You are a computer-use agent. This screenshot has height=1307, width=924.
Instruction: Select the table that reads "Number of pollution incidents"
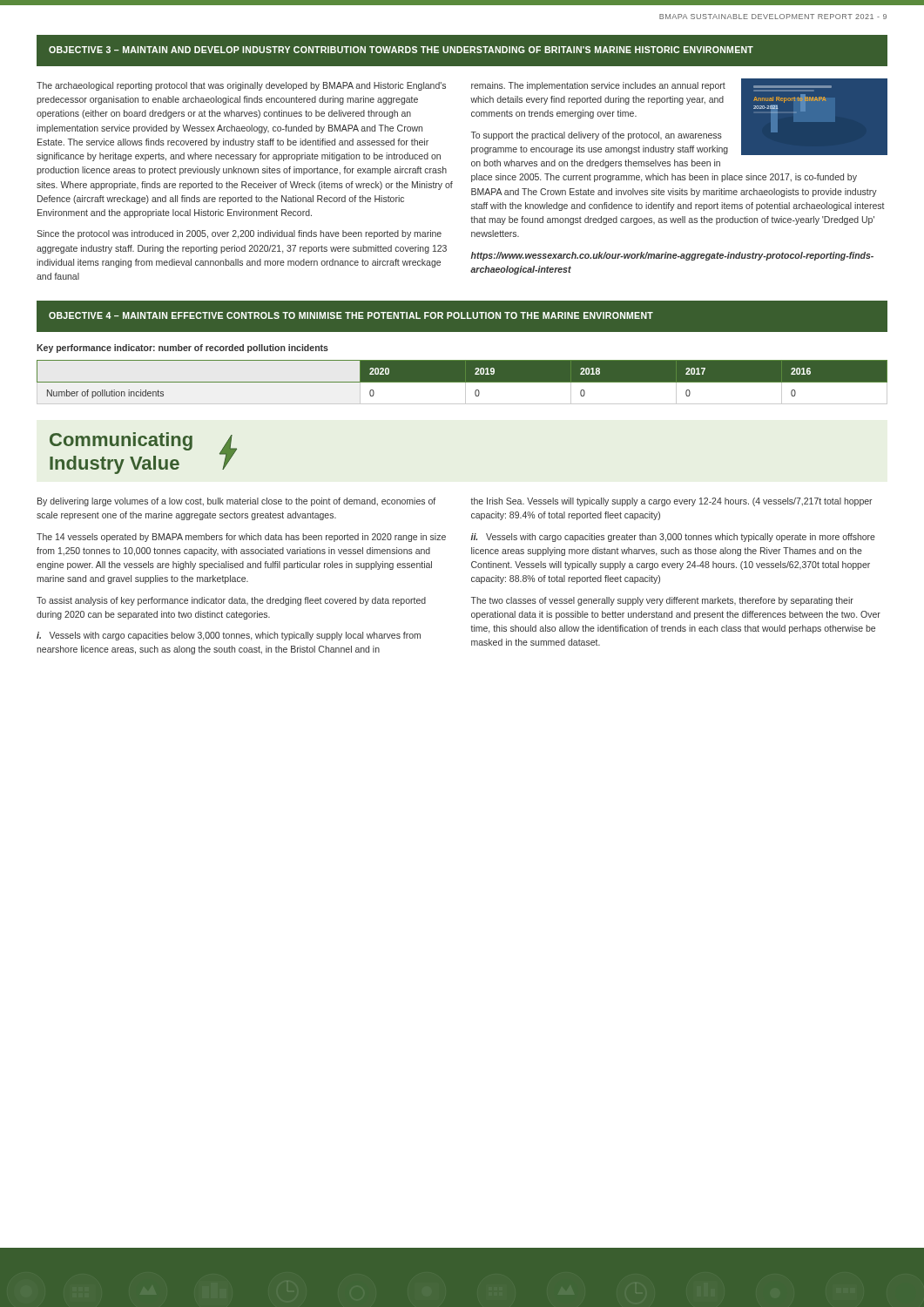pos(462,382)
